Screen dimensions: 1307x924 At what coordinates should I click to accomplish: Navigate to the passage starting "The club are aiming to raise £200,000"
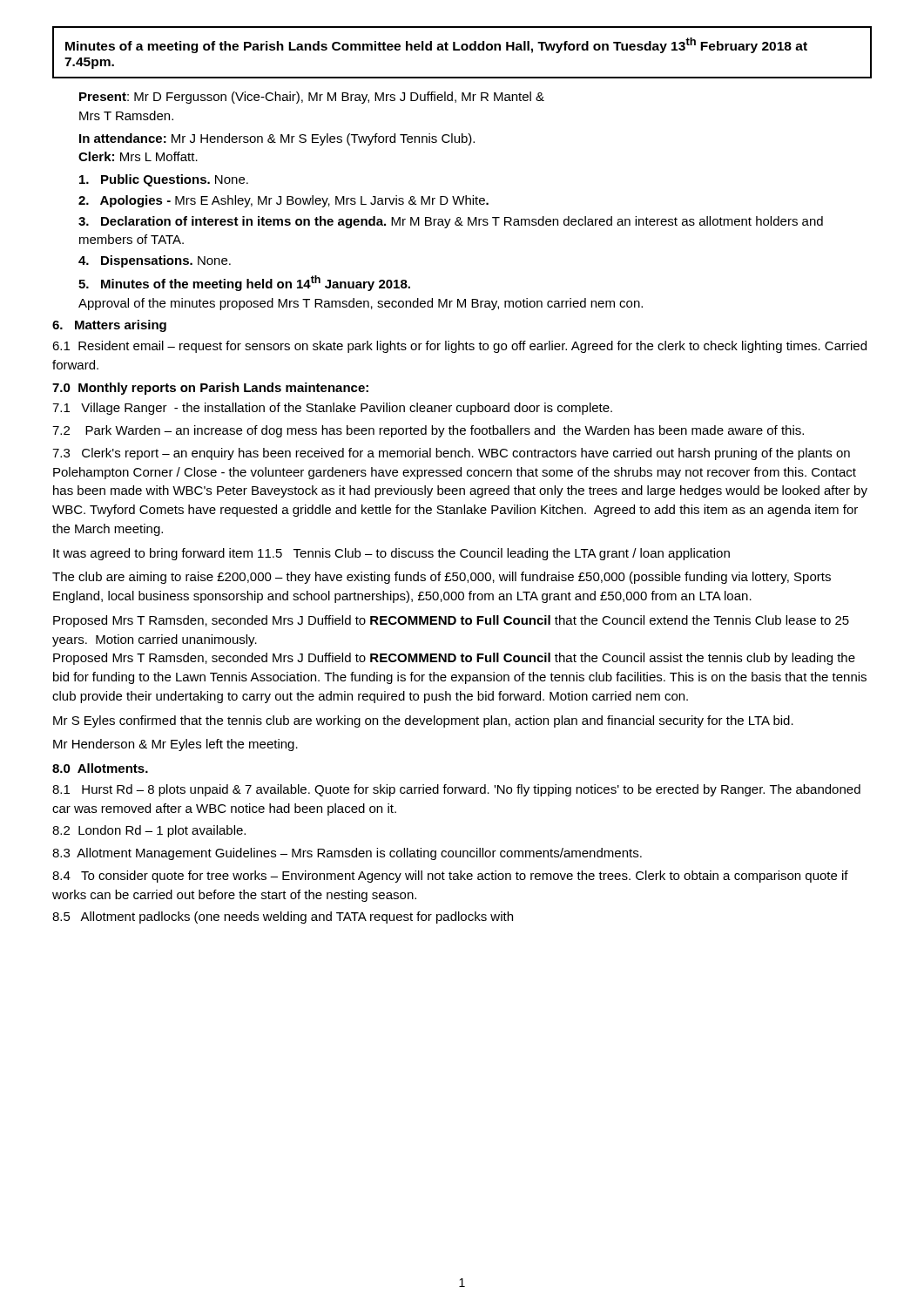(442, 586)
